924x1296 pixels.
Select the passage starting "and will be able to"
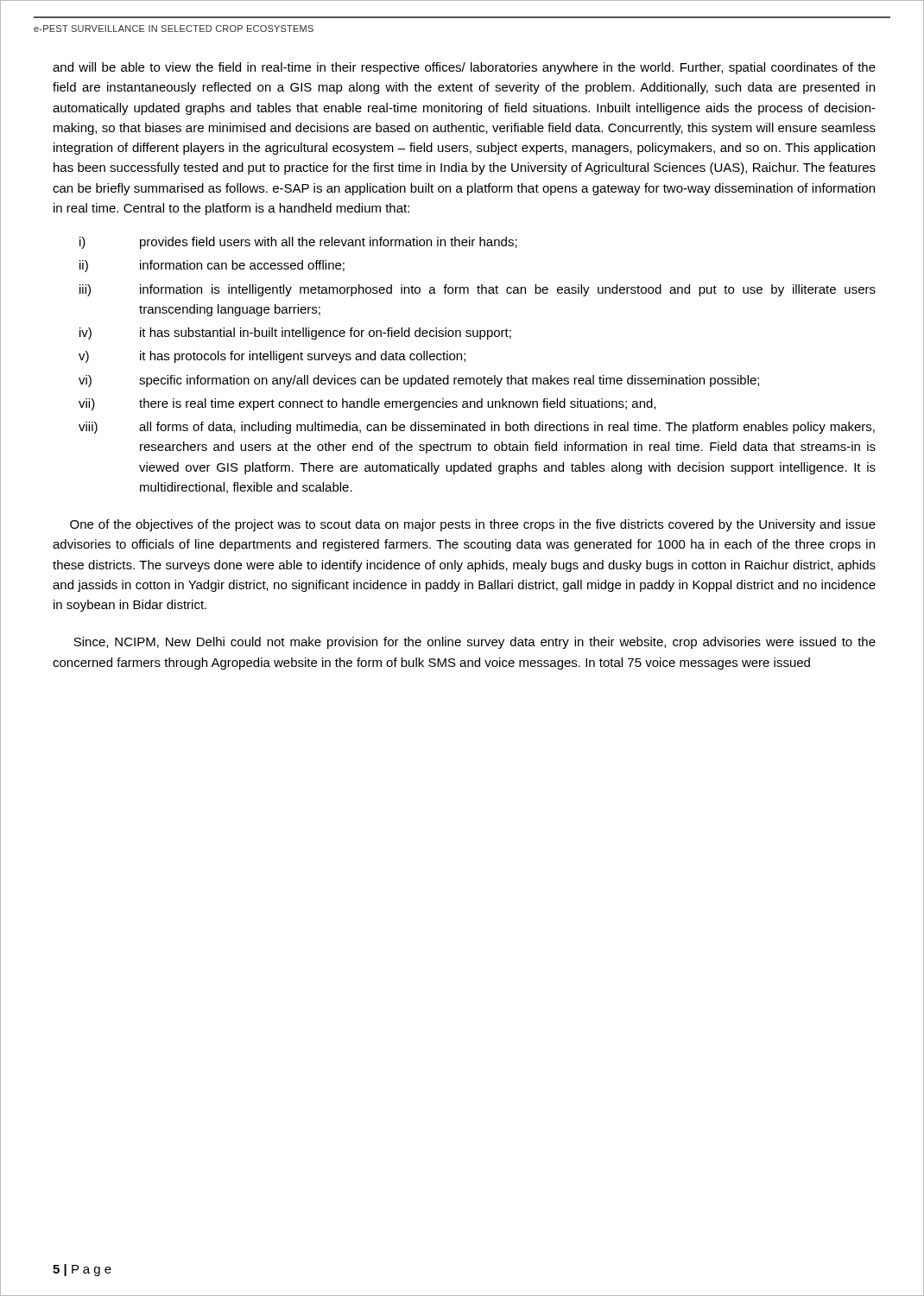[464, 137]
